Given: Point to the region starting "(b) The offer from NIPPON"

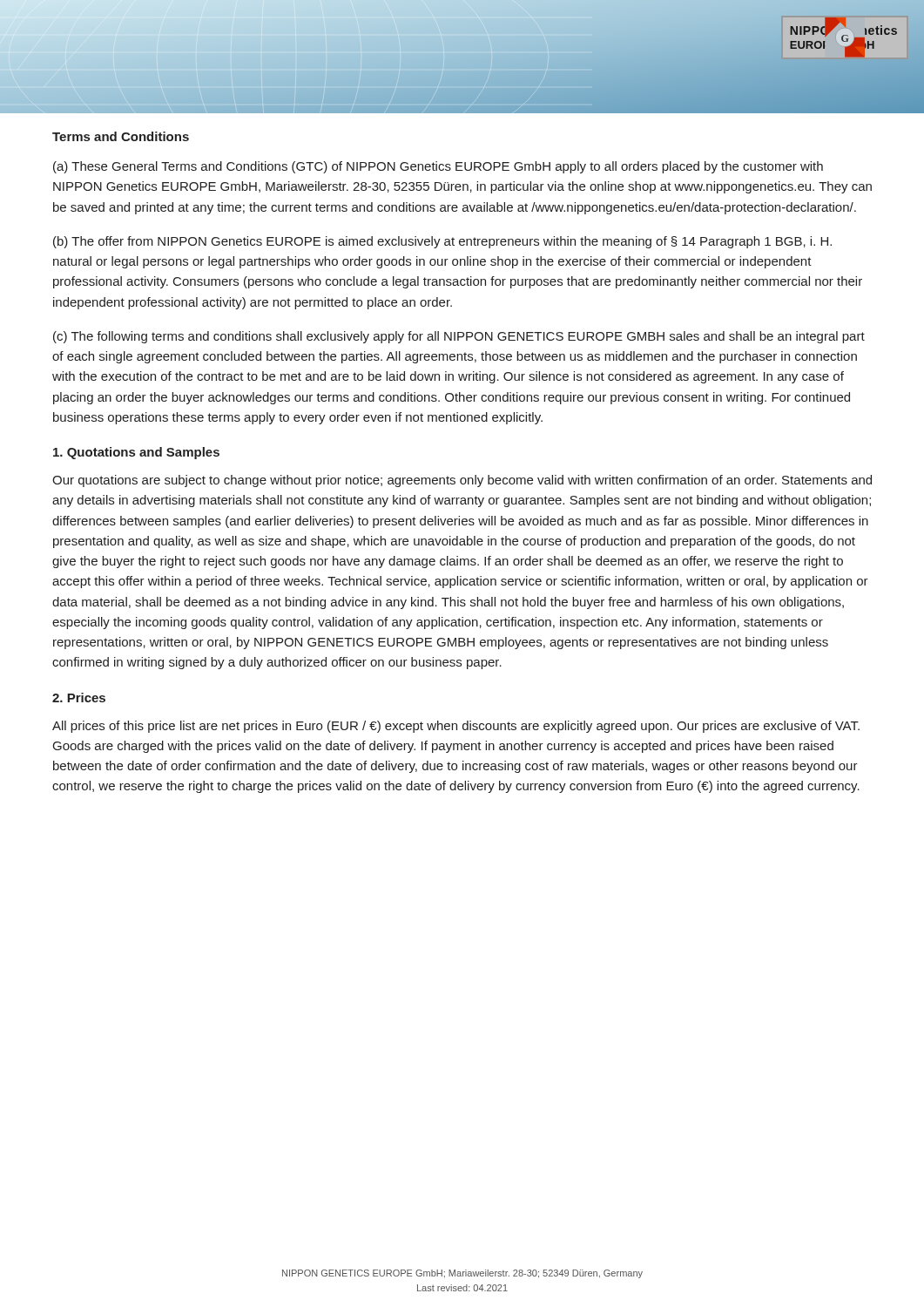Looking at the screenshot, I should pos(457,271).
